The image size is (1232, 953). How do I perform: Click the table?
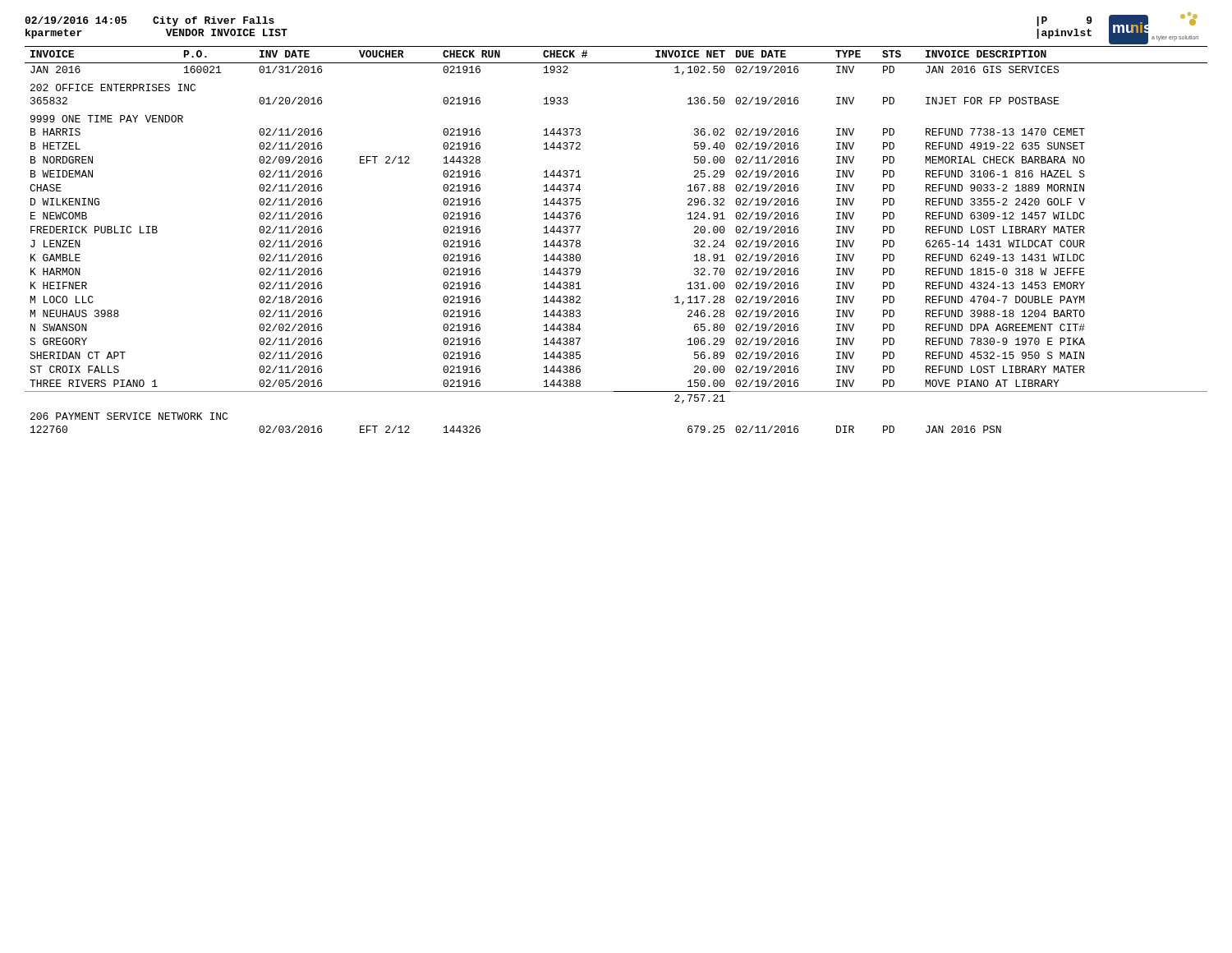click(616, 242)
